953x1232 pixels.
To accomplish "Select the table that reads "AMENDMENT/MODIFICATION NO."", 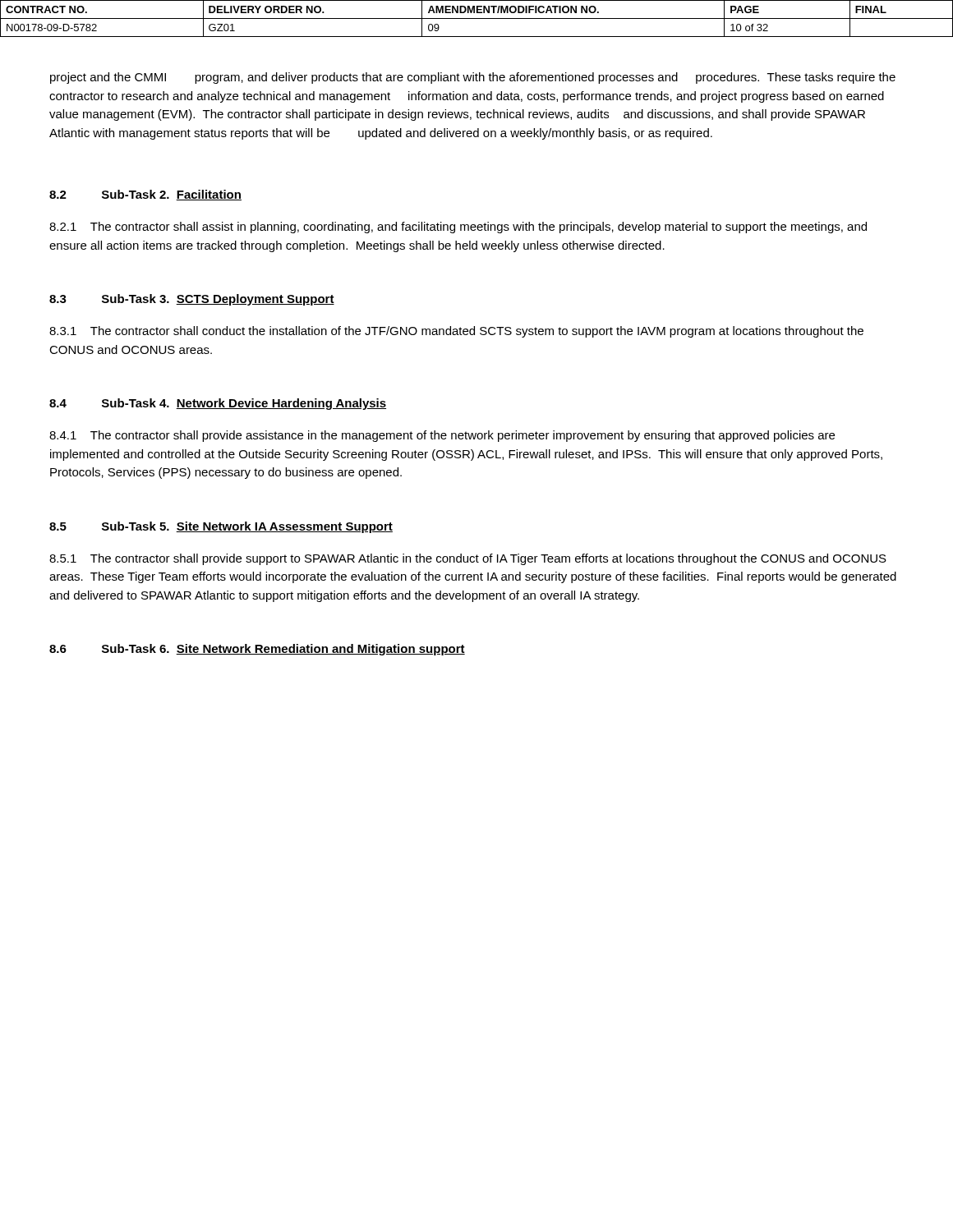I will [x=476, y=18].
